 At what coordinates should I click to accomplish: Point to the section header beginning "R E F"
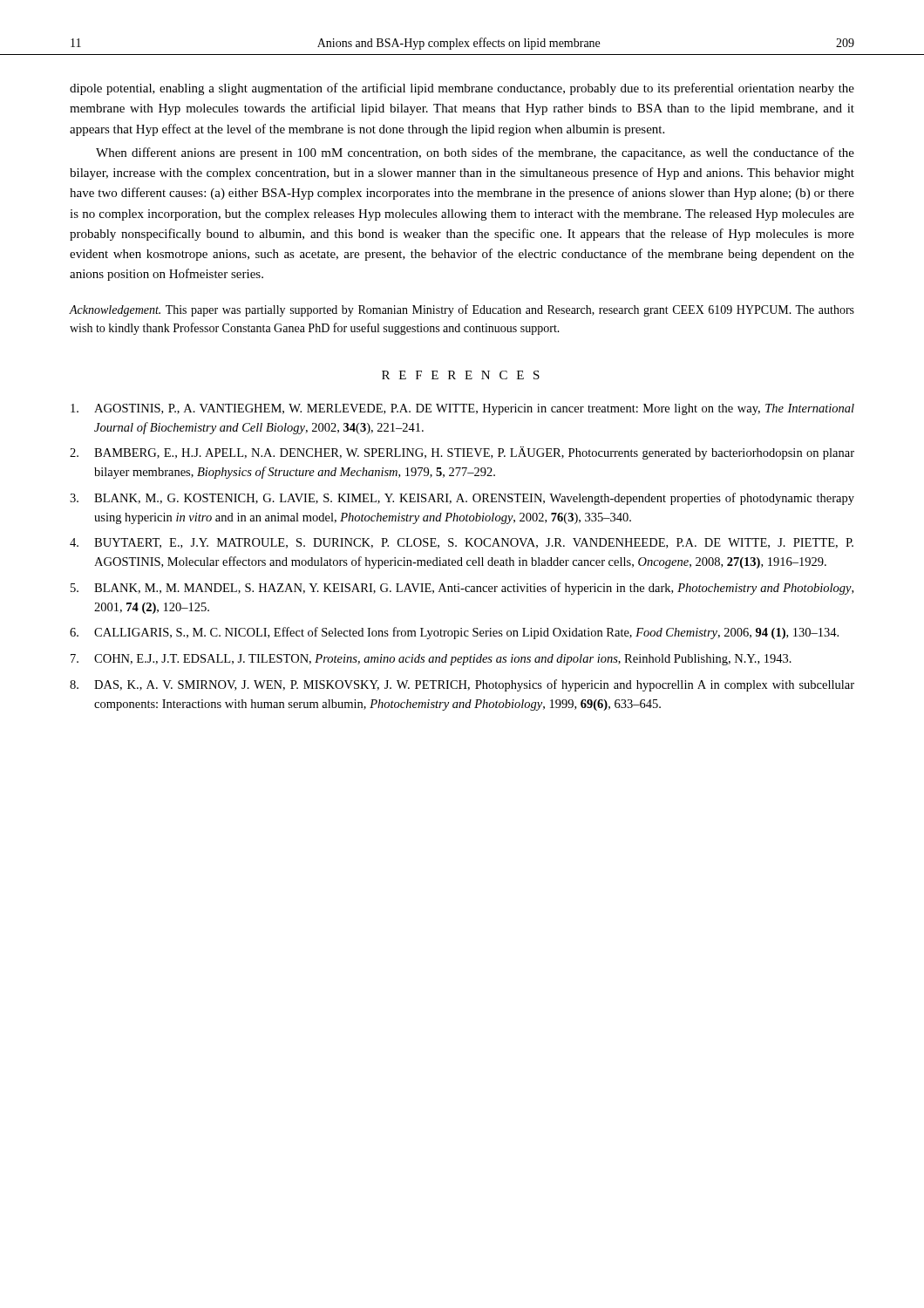462,375
